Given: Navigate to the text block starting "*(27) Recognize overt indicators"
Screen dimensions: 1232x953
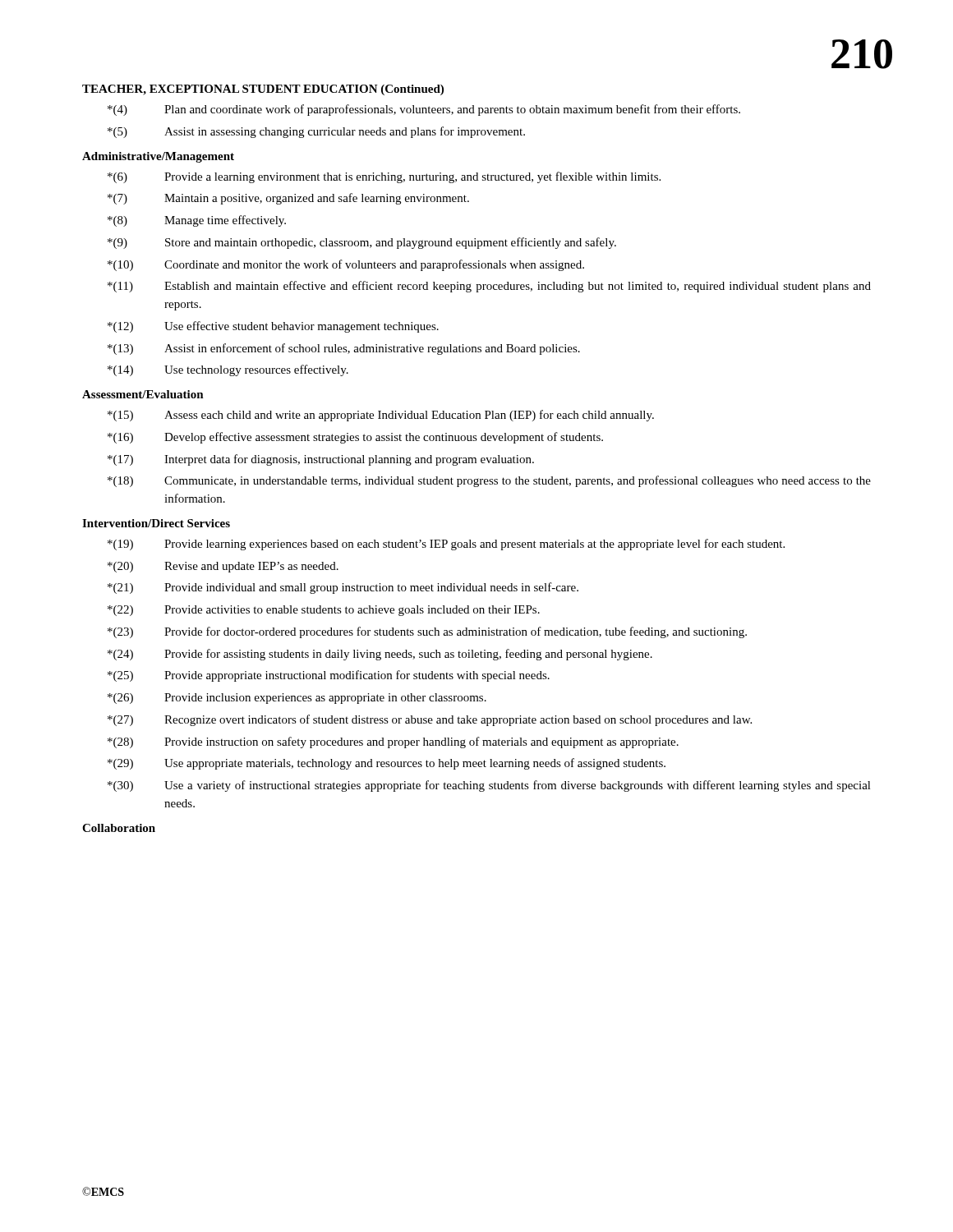Looking at the screenshot, I should point(476,720).
